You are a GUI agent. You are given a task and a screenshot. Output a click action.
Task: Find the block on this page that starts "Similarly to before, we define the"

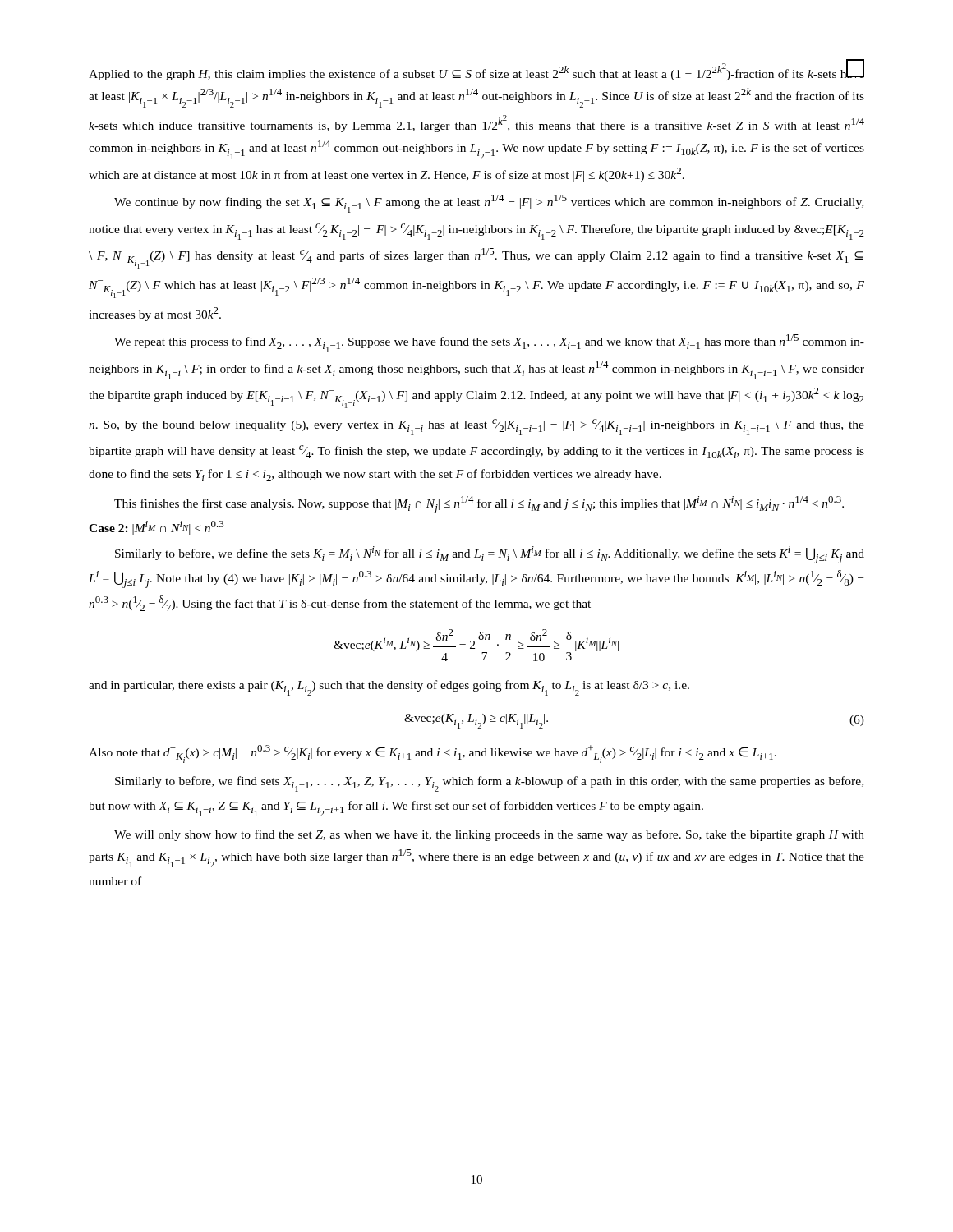(476, 579)
